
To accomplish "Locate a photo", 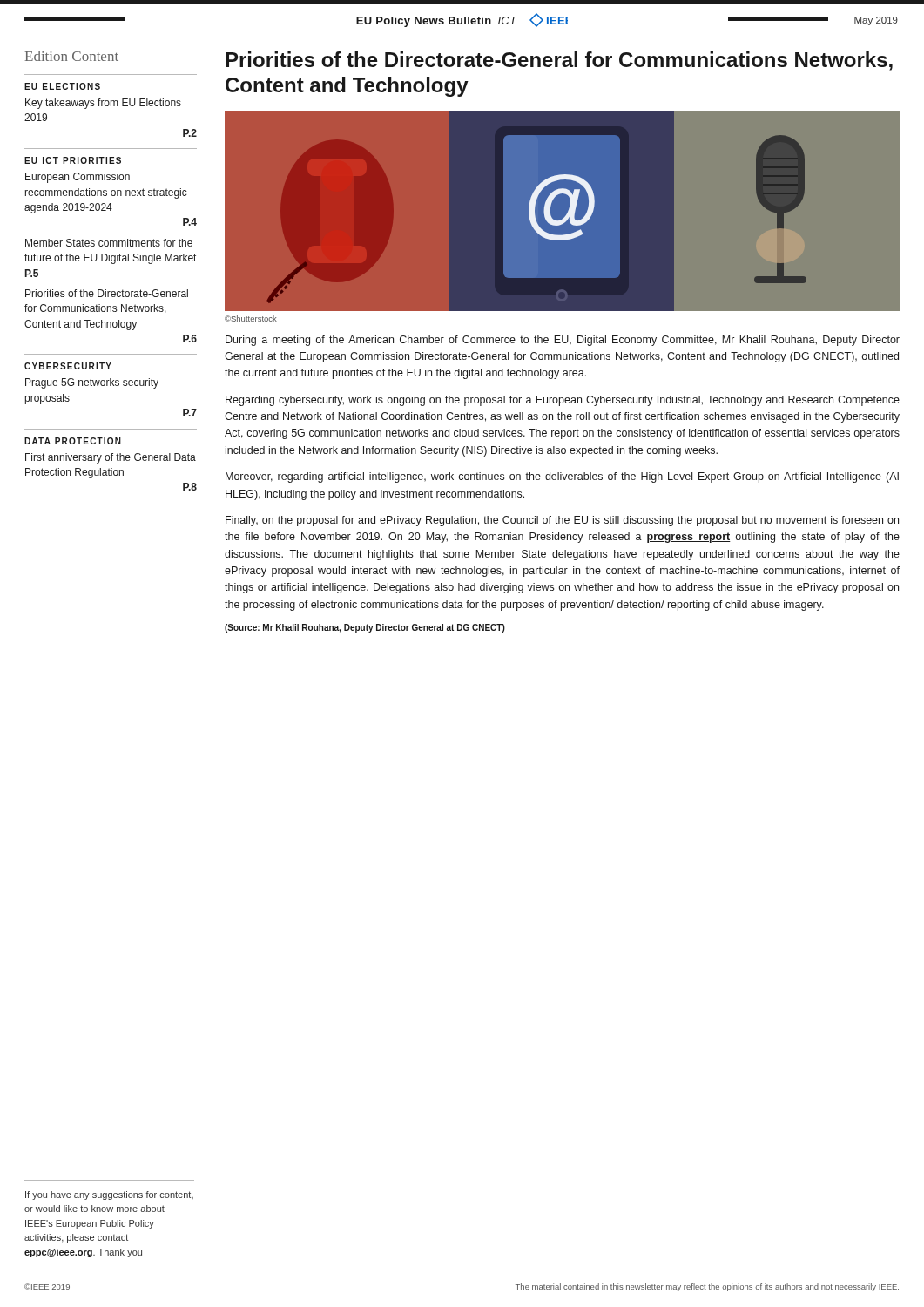I will (x=562, y=210).
